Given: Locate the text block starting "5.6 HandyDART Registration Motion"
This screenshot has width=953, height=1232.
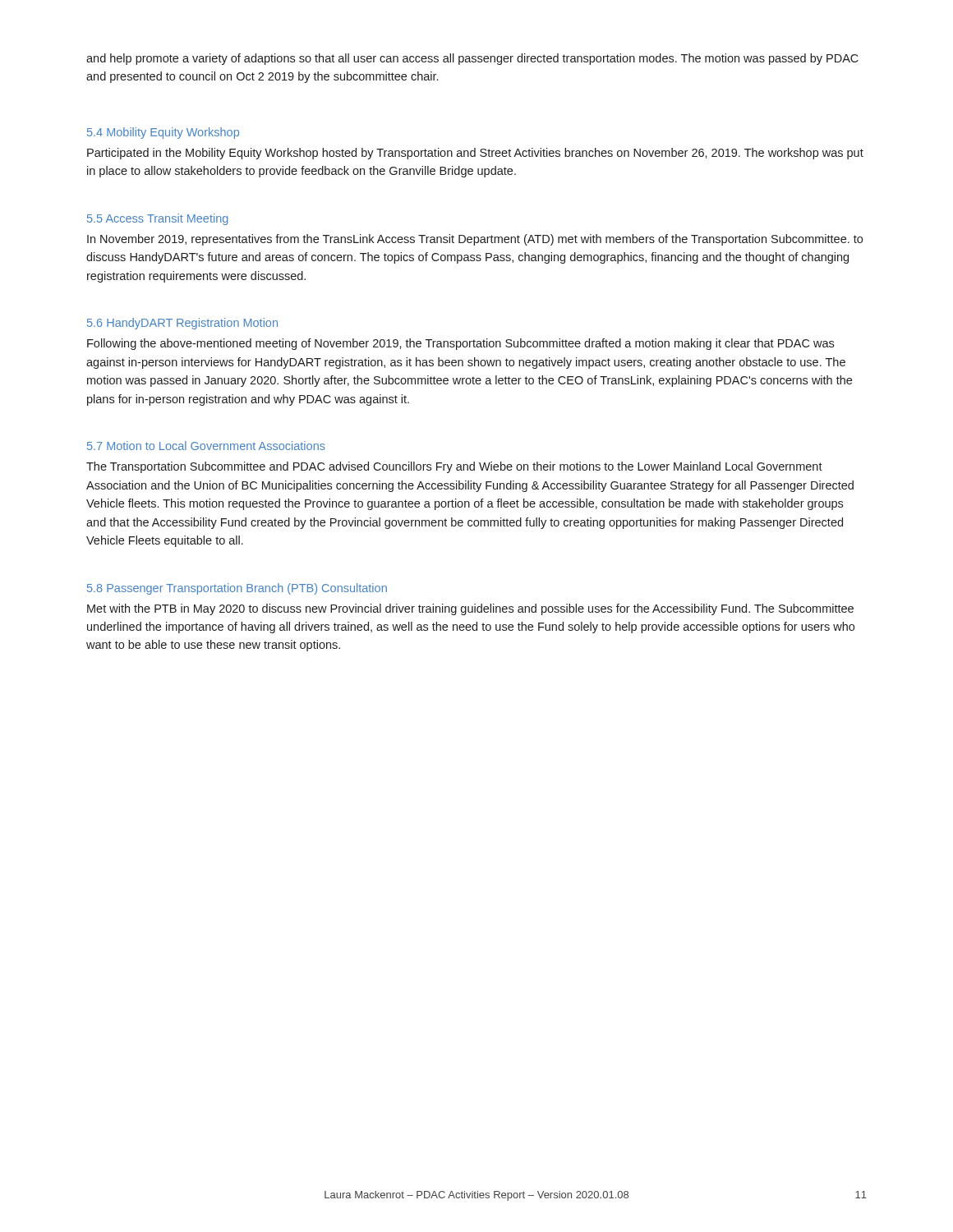Looking at the screenshot, I should pyautogui.click(x=182, y=323).
